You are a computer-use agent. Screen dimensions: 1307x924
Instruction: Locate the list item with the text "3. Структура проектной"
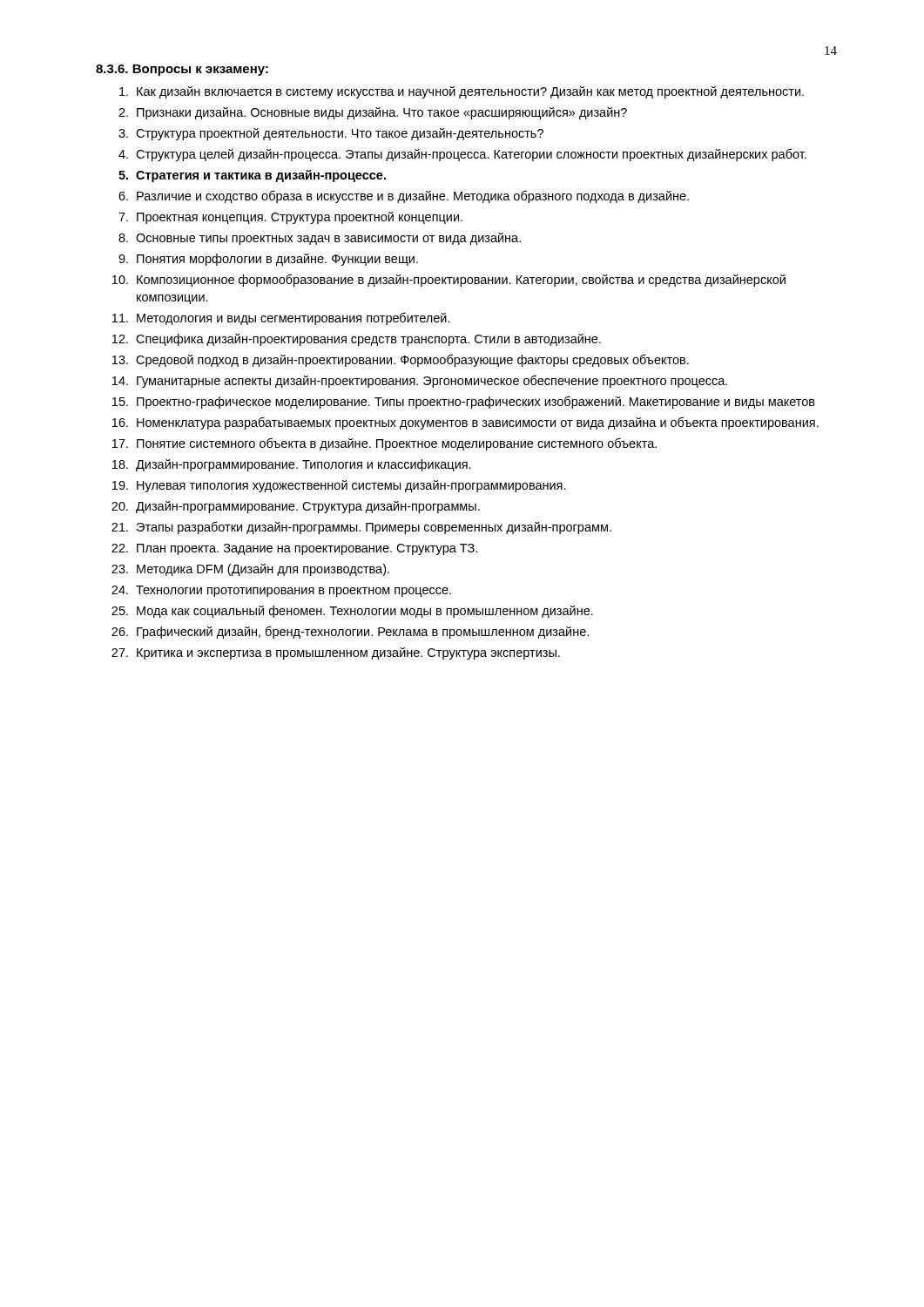click(x=466, y=133)
